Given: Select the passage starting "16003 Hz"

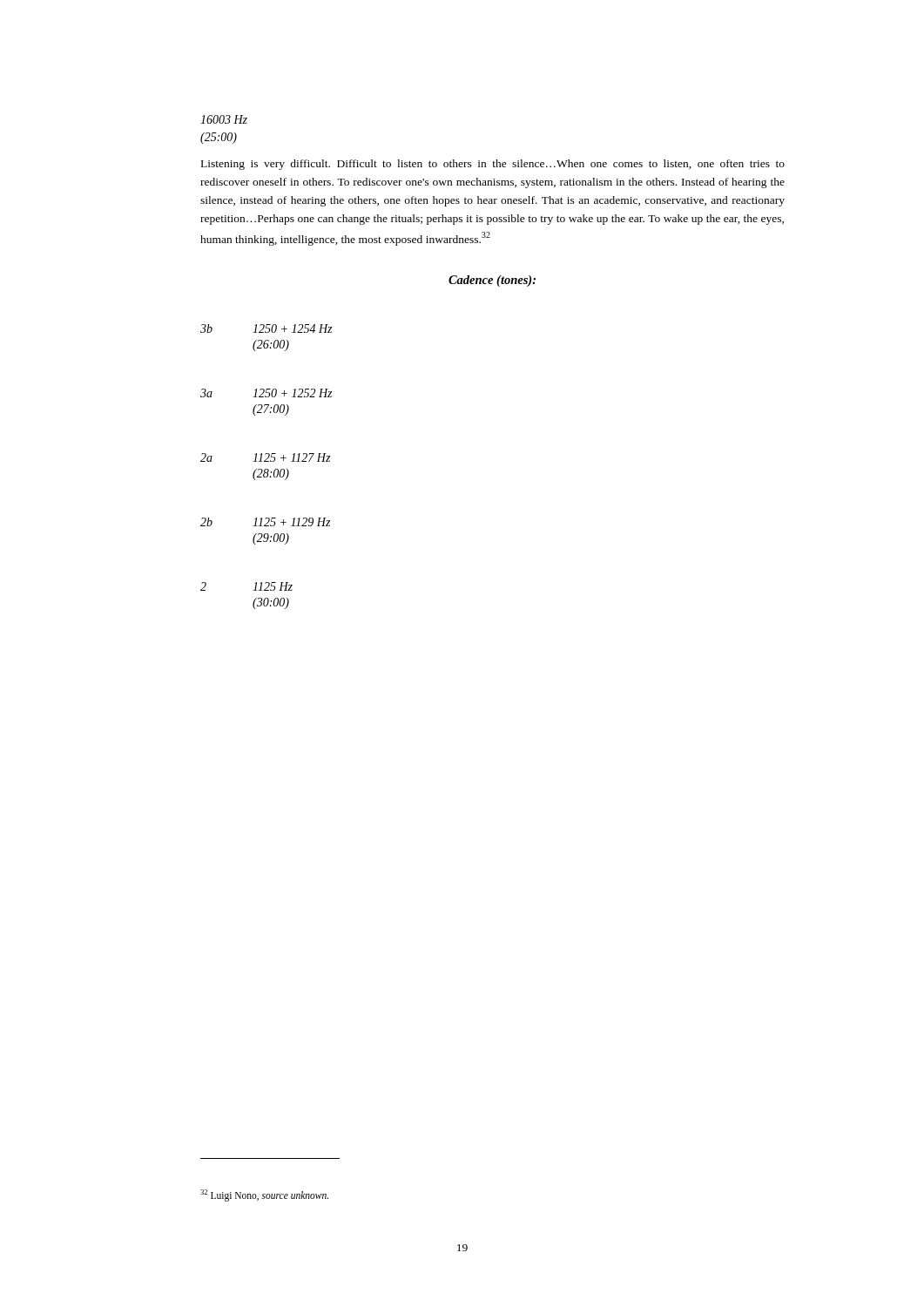Looking at the screenshot, I should click(224, 120).
